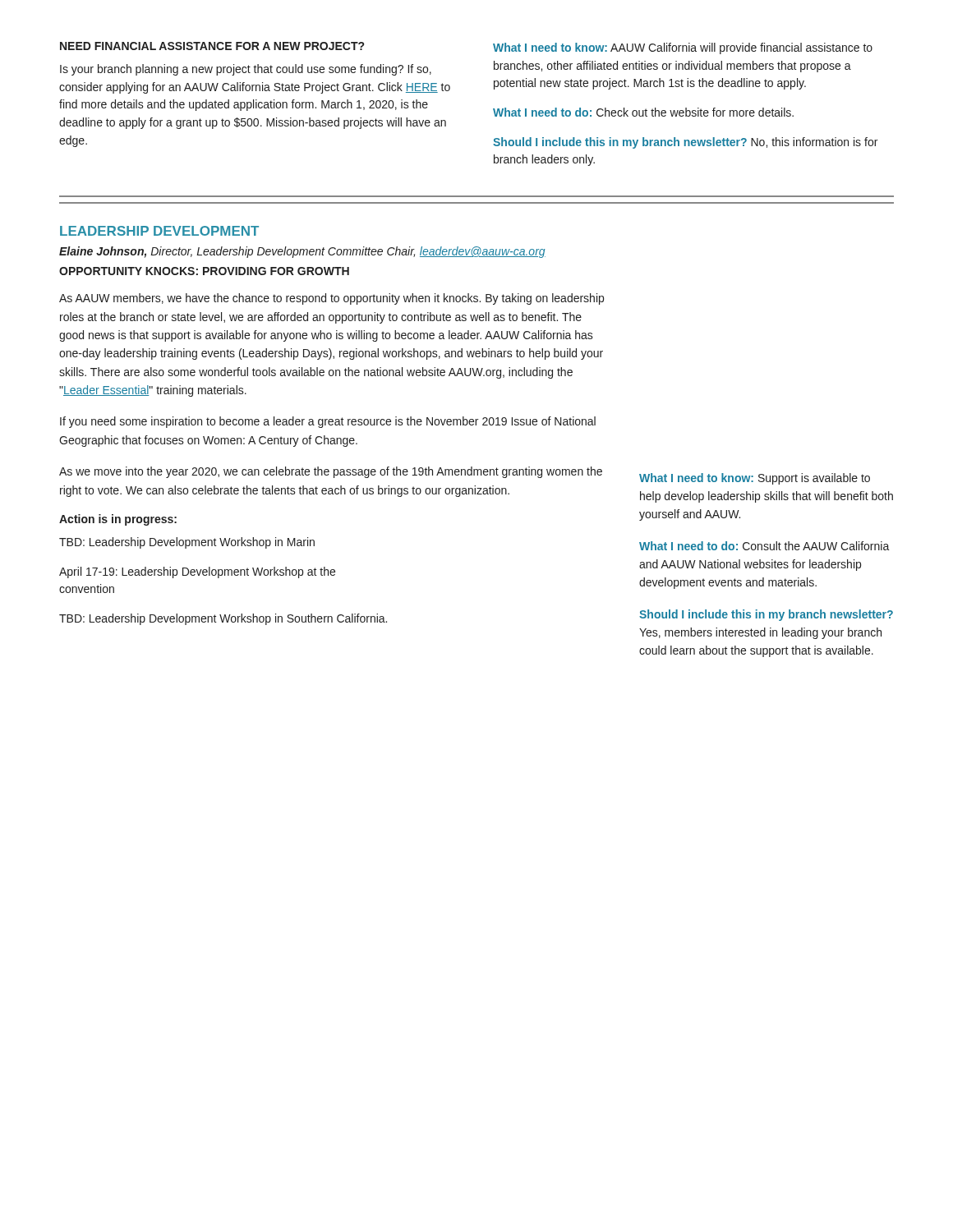
Task: Select the list item that reads "April 17-19: Leadership"
Action: pyautogui.click(x=197, y=580)
